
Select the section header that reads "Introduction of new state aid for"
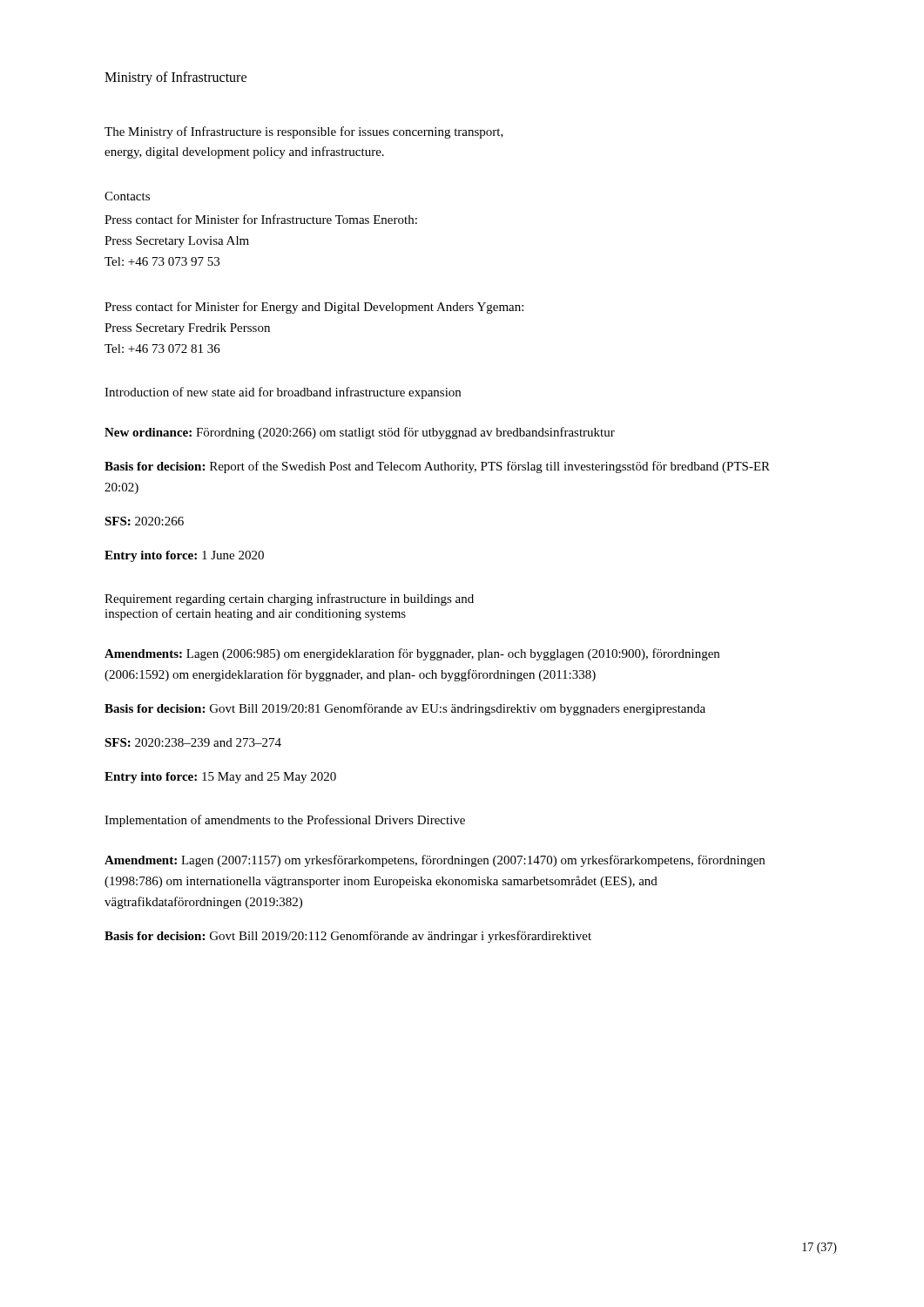[283, 392]
